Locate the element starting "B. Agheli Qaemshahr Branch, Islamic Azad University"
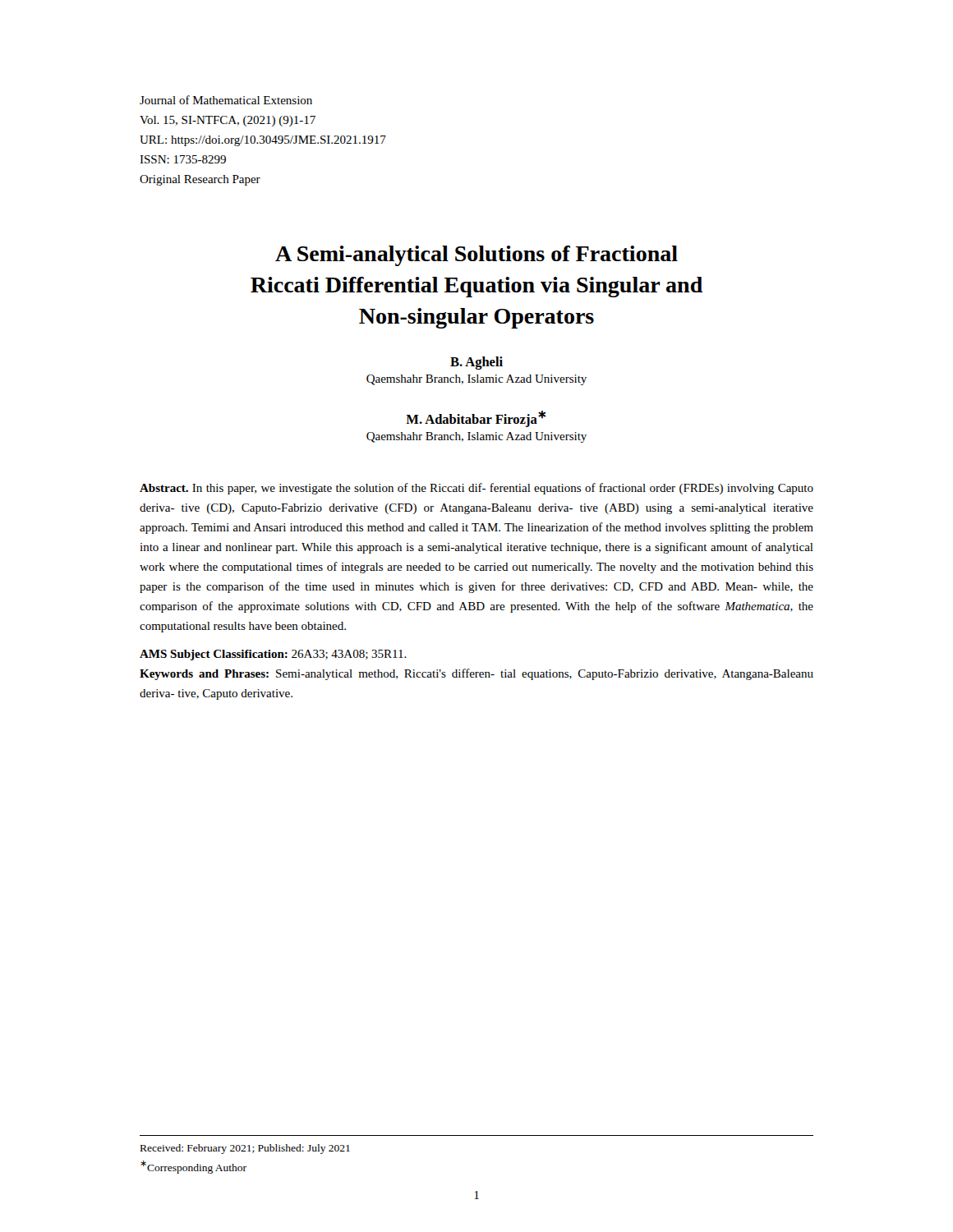 coord(476,370)
